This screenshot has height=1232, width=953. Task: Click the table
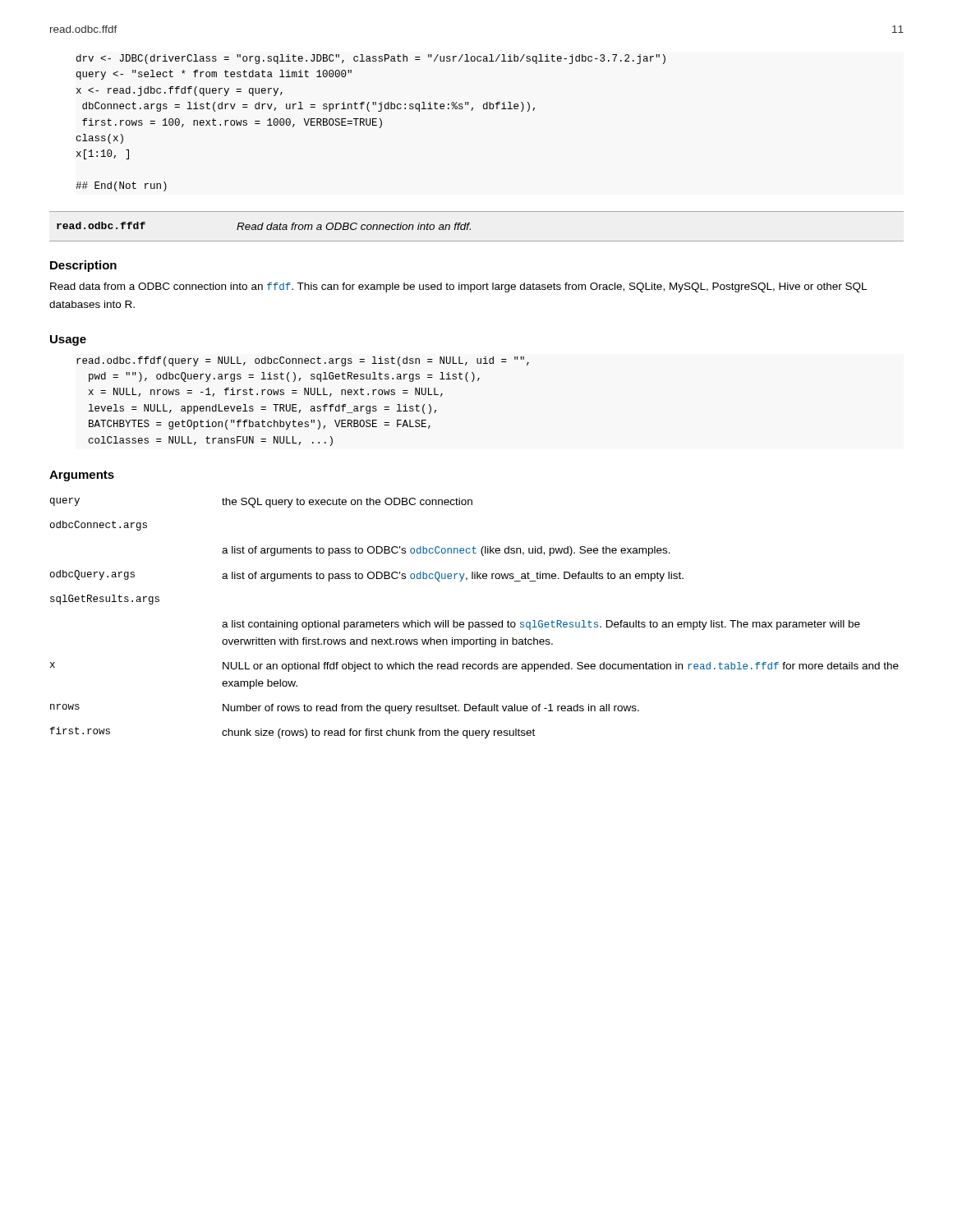(476, 617)
